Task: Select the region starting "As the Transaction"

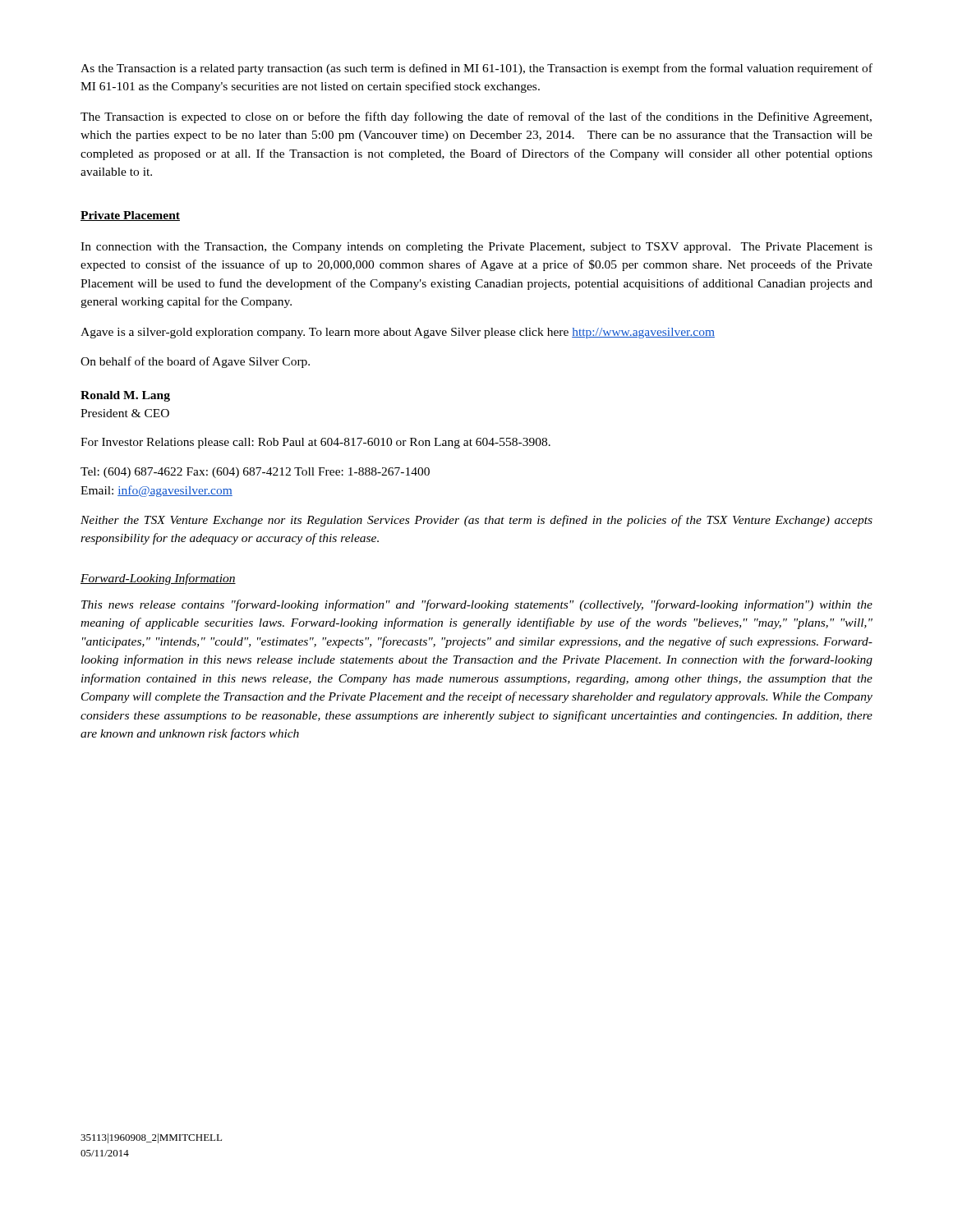Action: click(x=476, y=78)
